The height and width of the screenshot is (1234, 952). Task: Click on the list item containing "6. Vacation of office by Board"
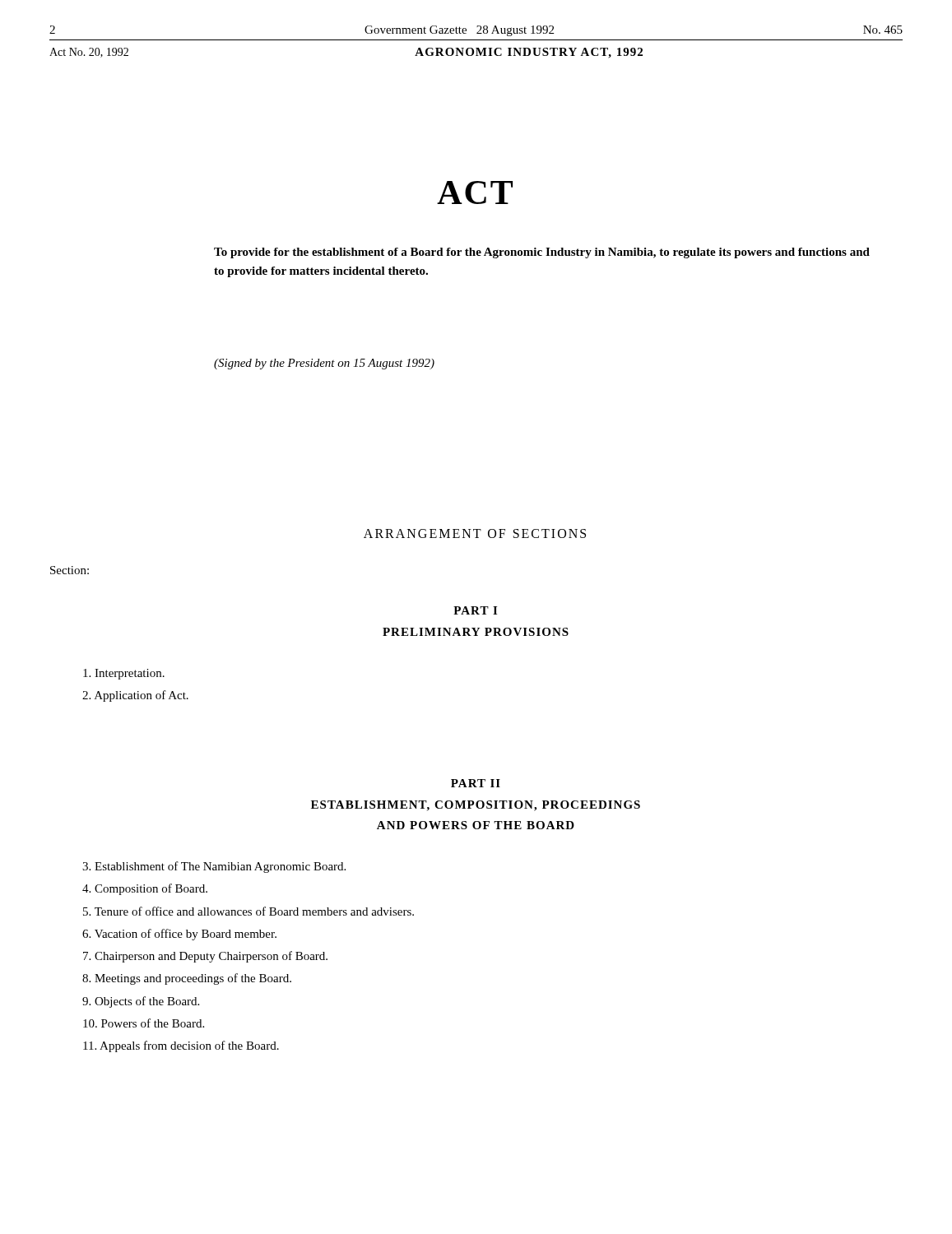tap(180, 934)
